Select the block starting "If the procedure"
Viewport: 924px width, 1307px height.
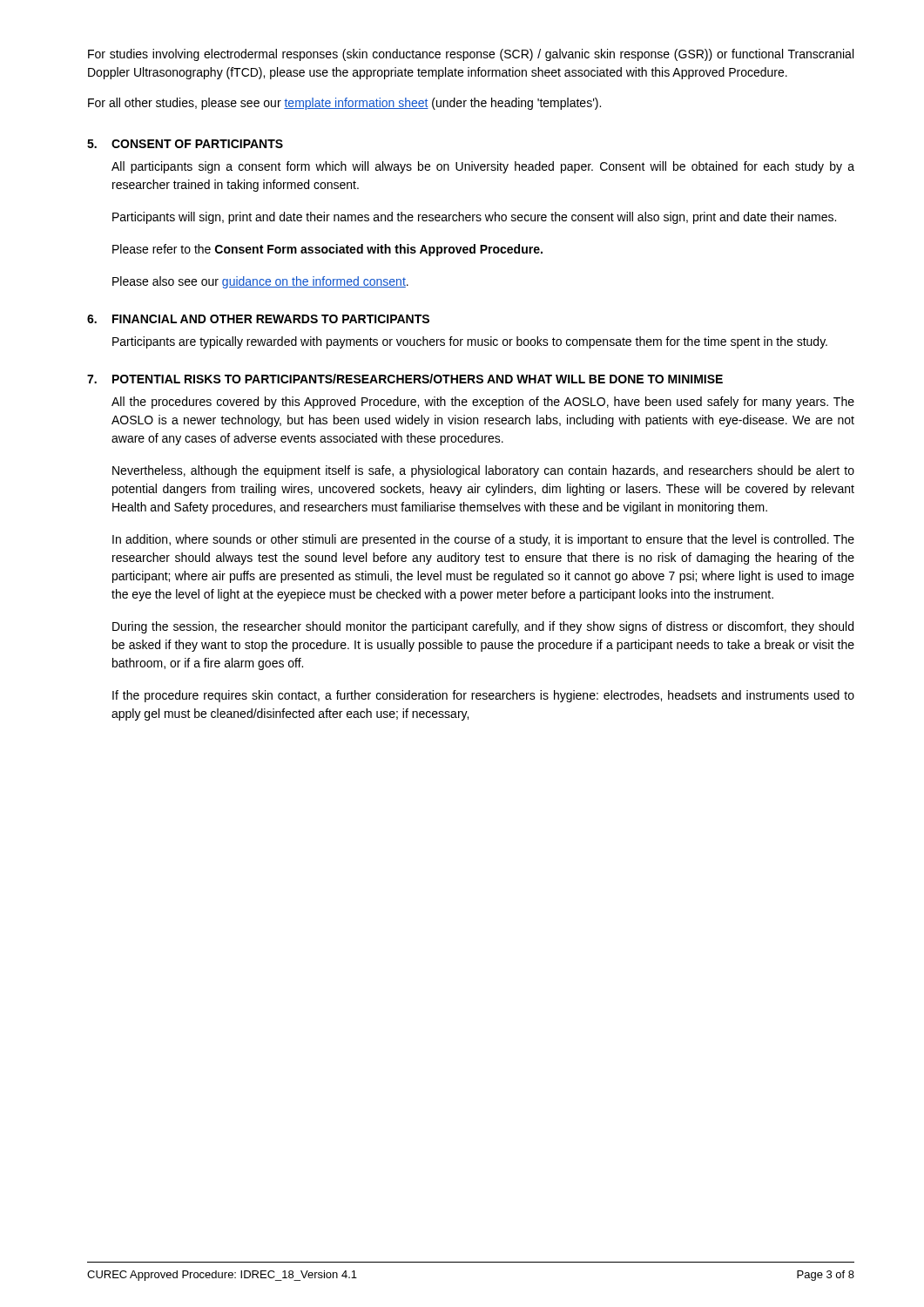pyautogui.click(x=483, y=705)
